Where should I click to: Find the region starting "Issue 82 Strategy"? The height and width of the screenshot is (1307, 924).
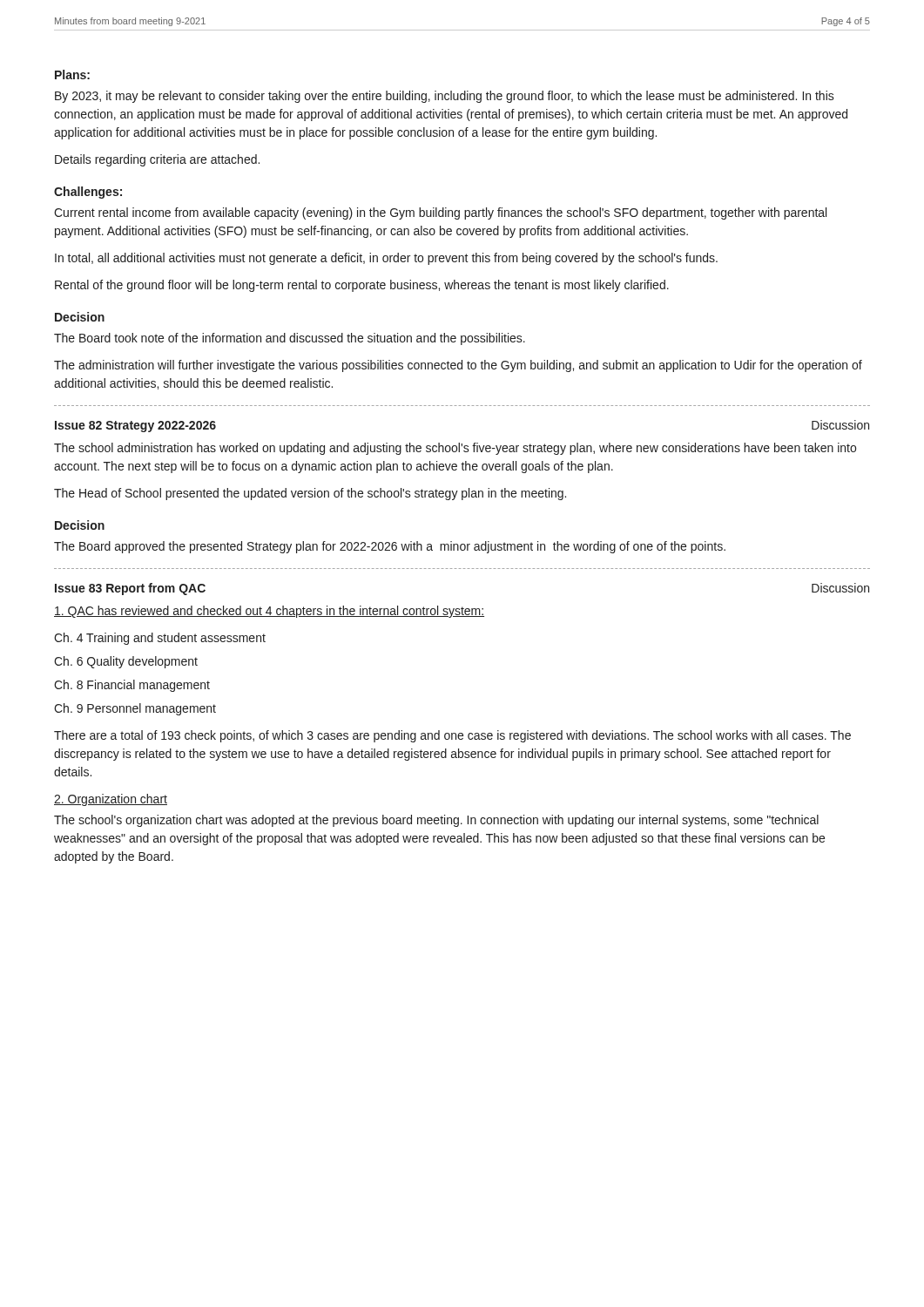click(x=132, y=426)
